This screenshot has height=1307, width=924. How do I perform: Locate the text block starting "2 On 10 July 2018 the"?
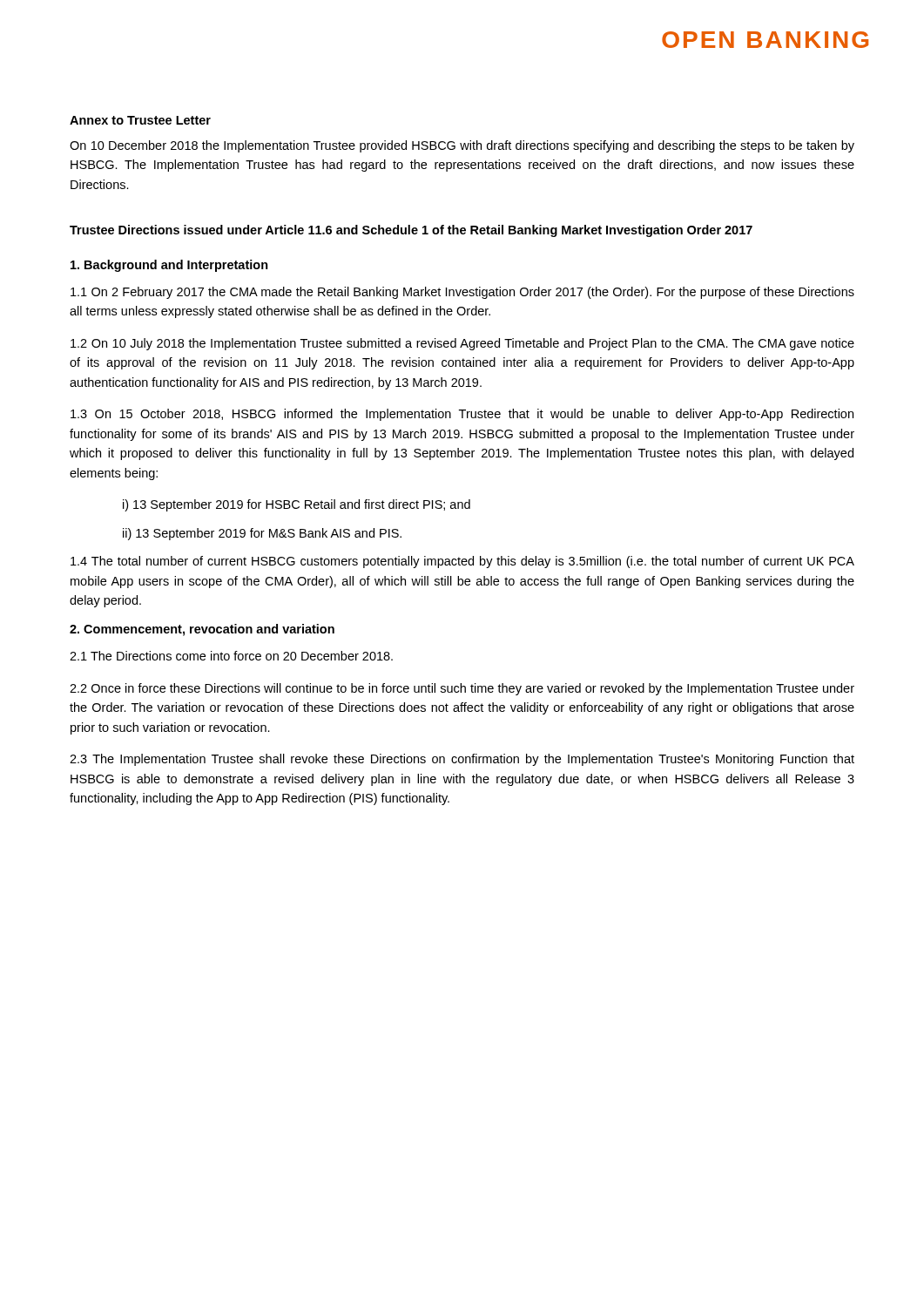coord(462,363)
